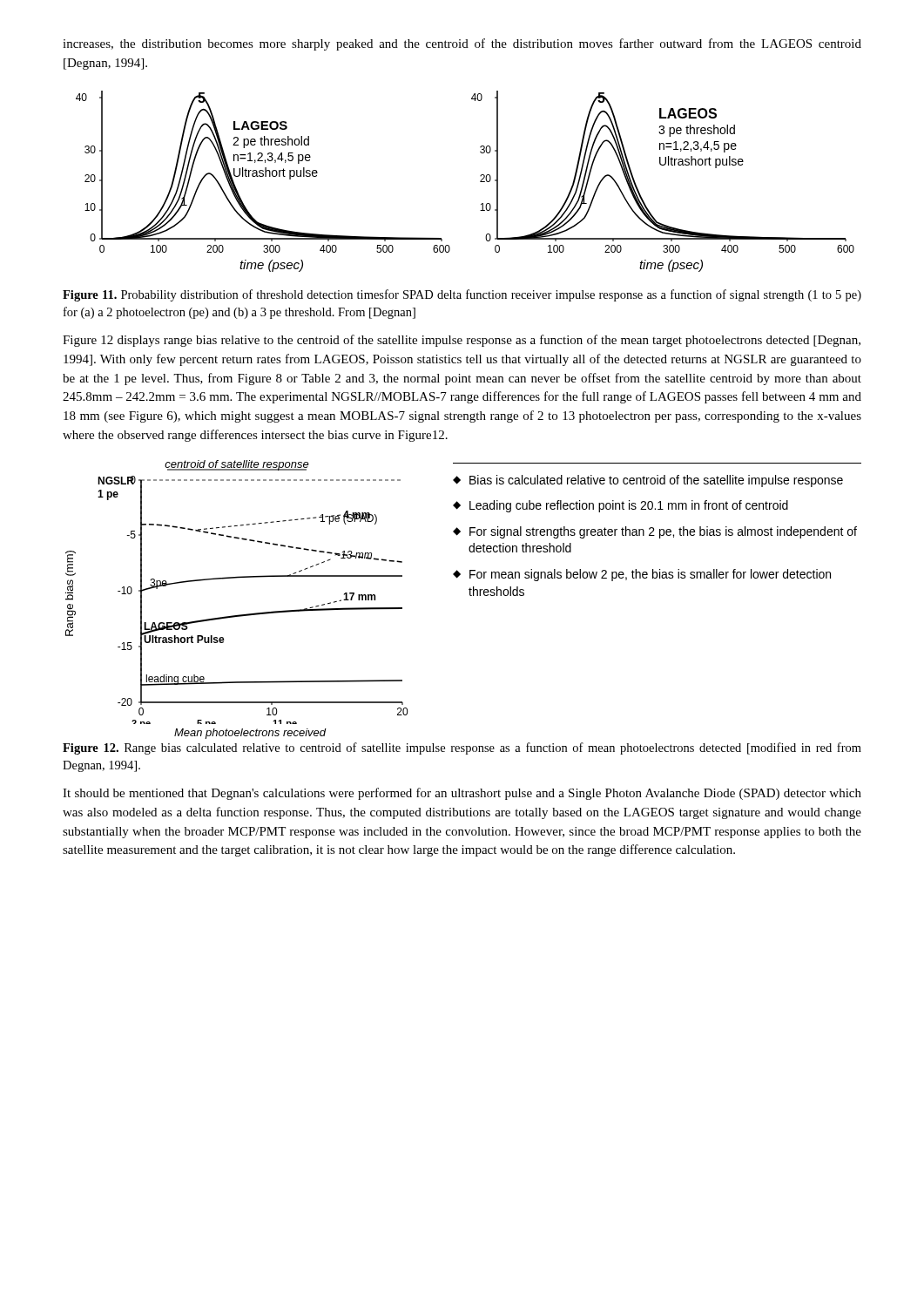Point to the caption beginning "Figure 12. Range"

(462, 756)
